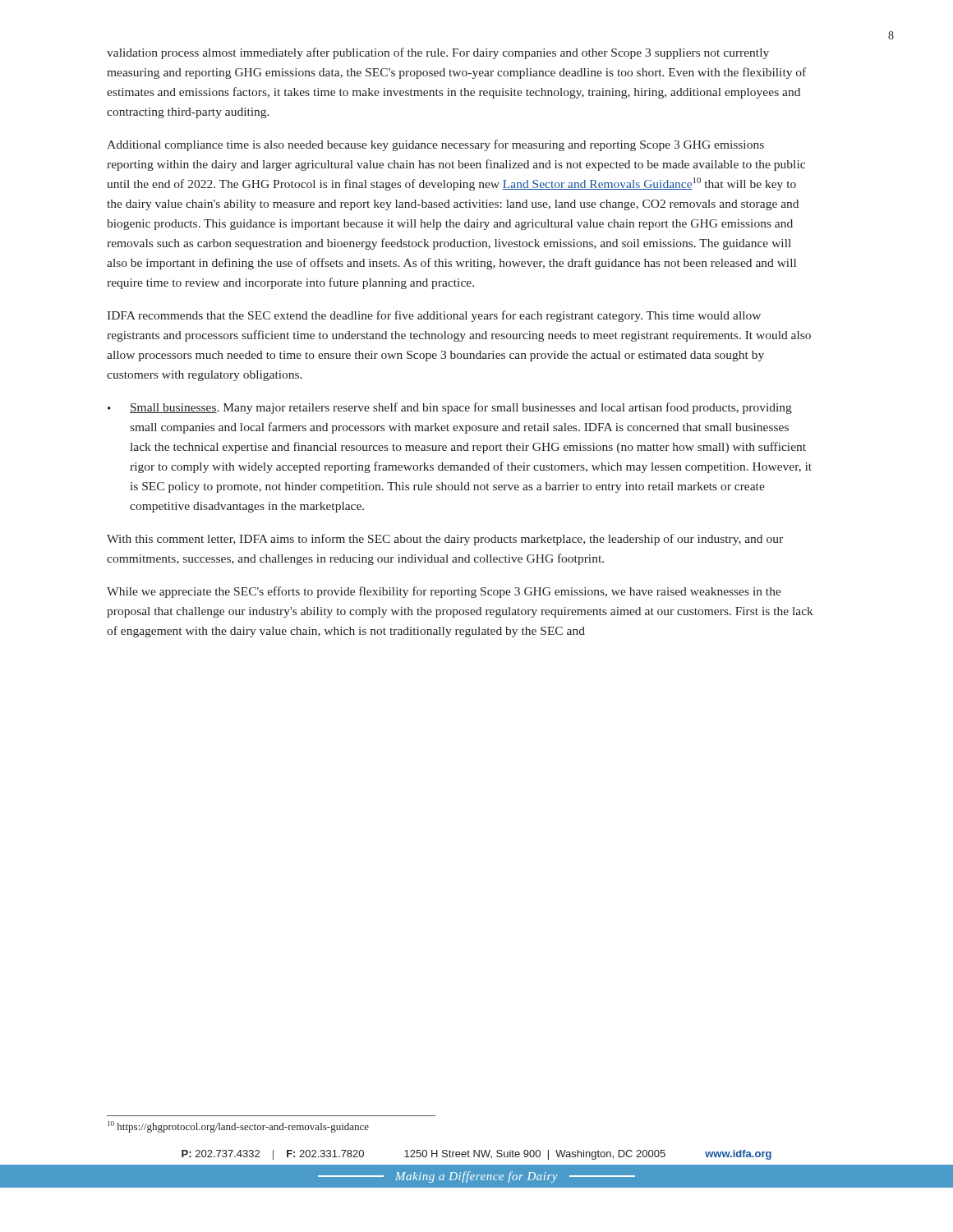This screenshot has width=953, height=1232.
Task: Point to the block beginning "Additional compliance time is also needed because key"
Action: [x=456, y=213]
